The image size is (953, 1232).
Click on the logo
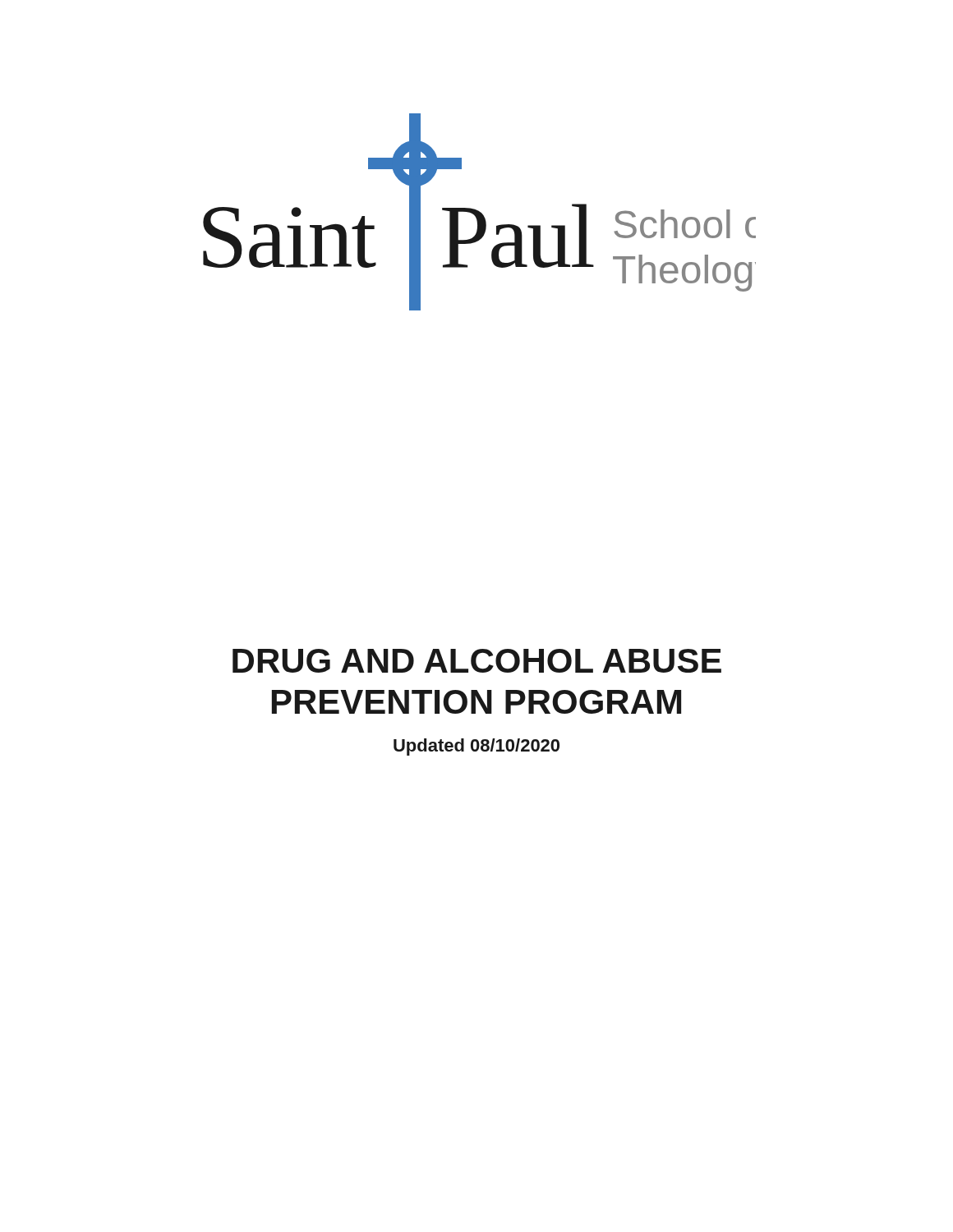[476, 232]
